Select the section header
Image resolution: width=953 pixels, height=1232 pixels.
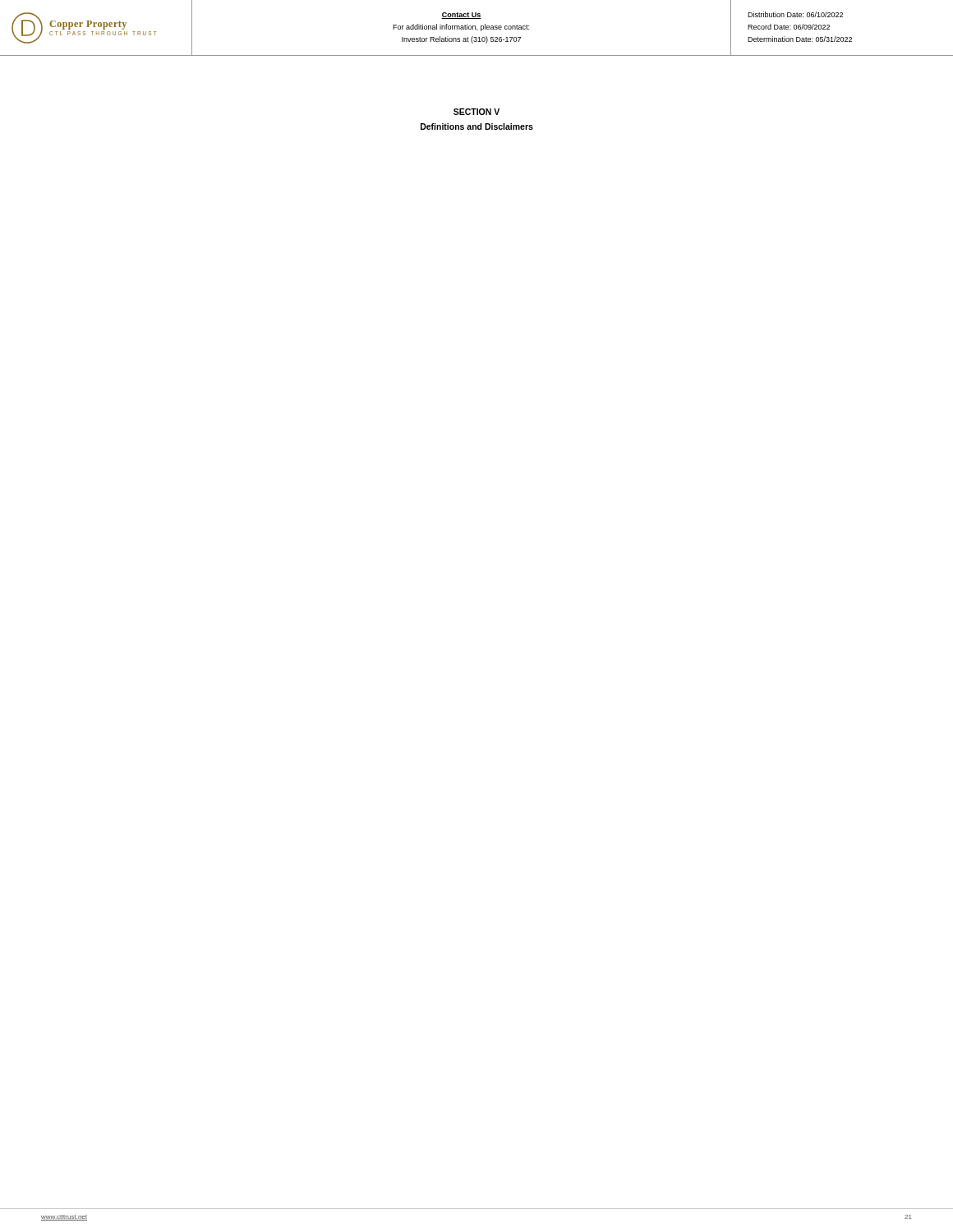tap(476, 120)
